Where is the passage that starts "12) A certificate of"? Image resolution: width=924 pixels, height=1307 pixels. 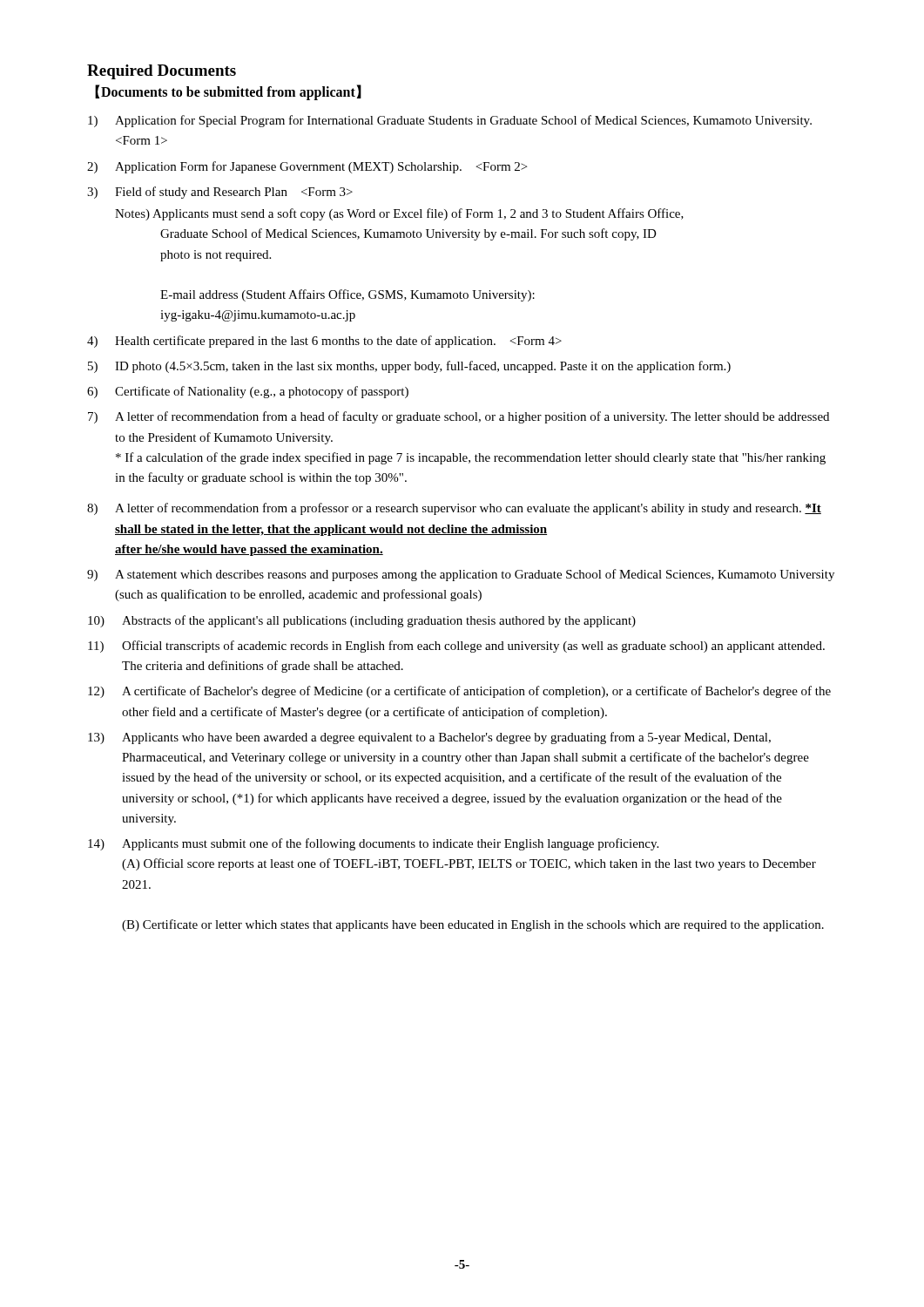coord(462,702)
